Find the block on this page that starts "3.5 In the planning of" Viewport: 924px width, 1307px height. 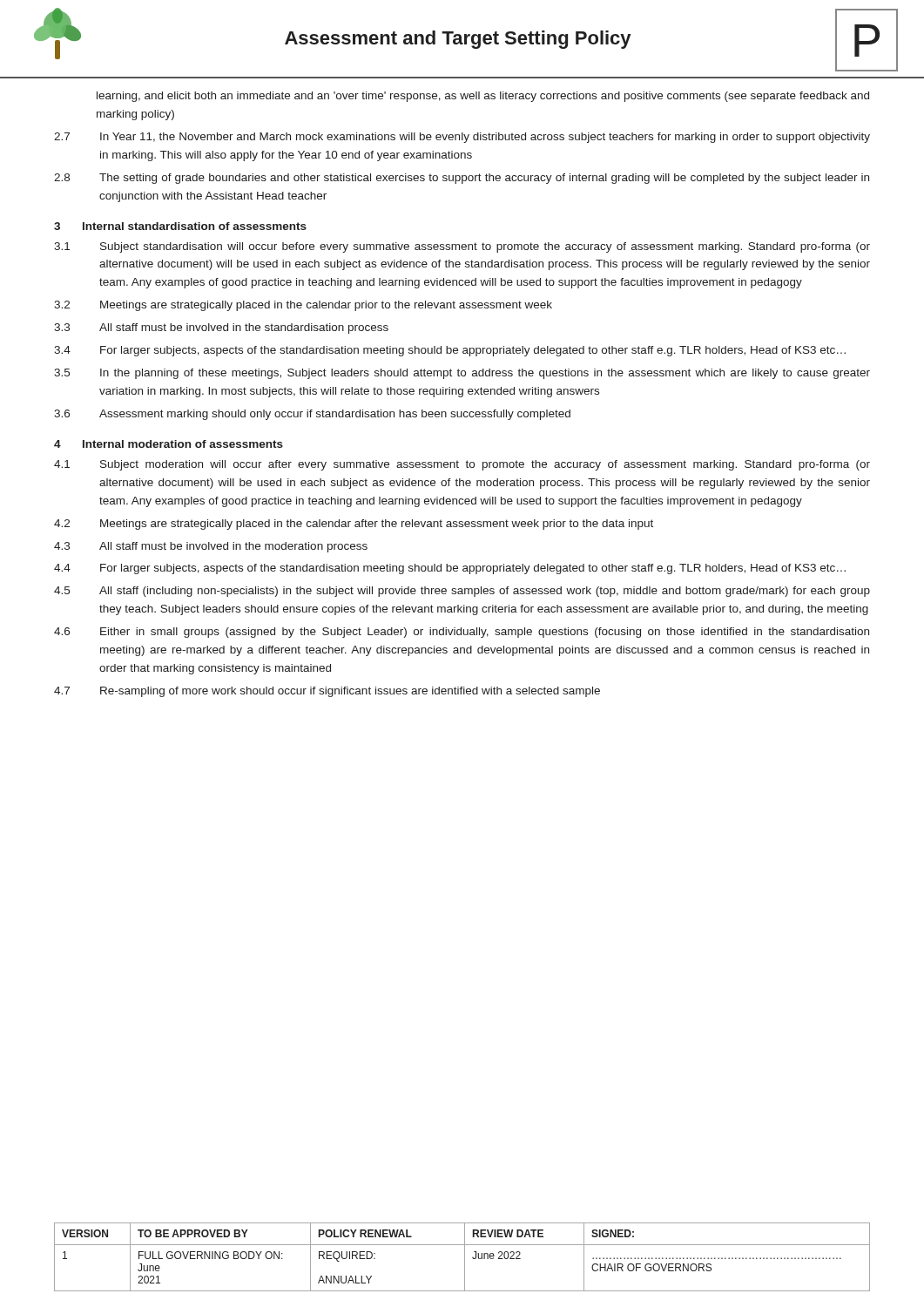pyautogui.click(x=462, y=382)
